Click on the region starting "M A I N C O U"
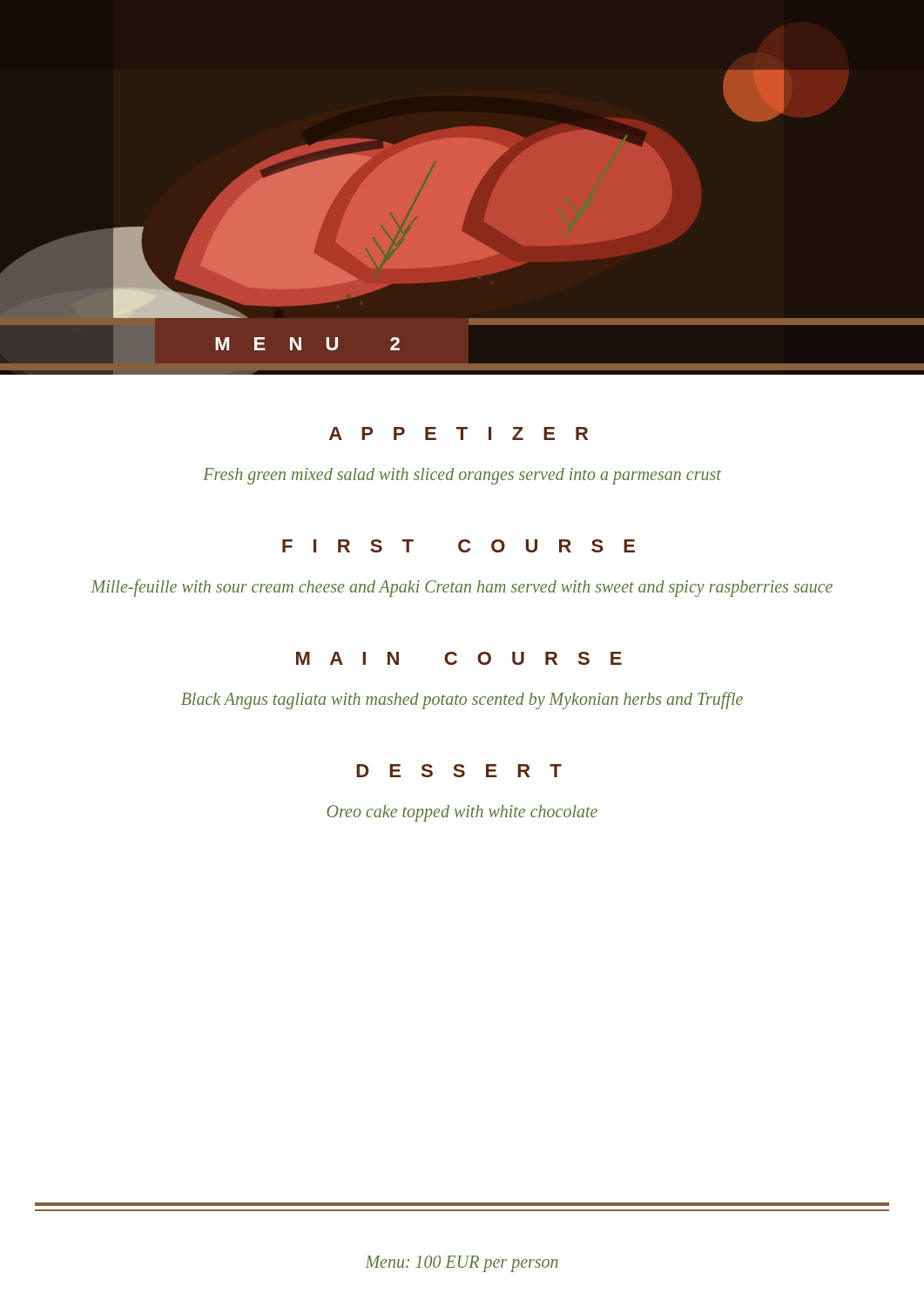 click(462, 658)
